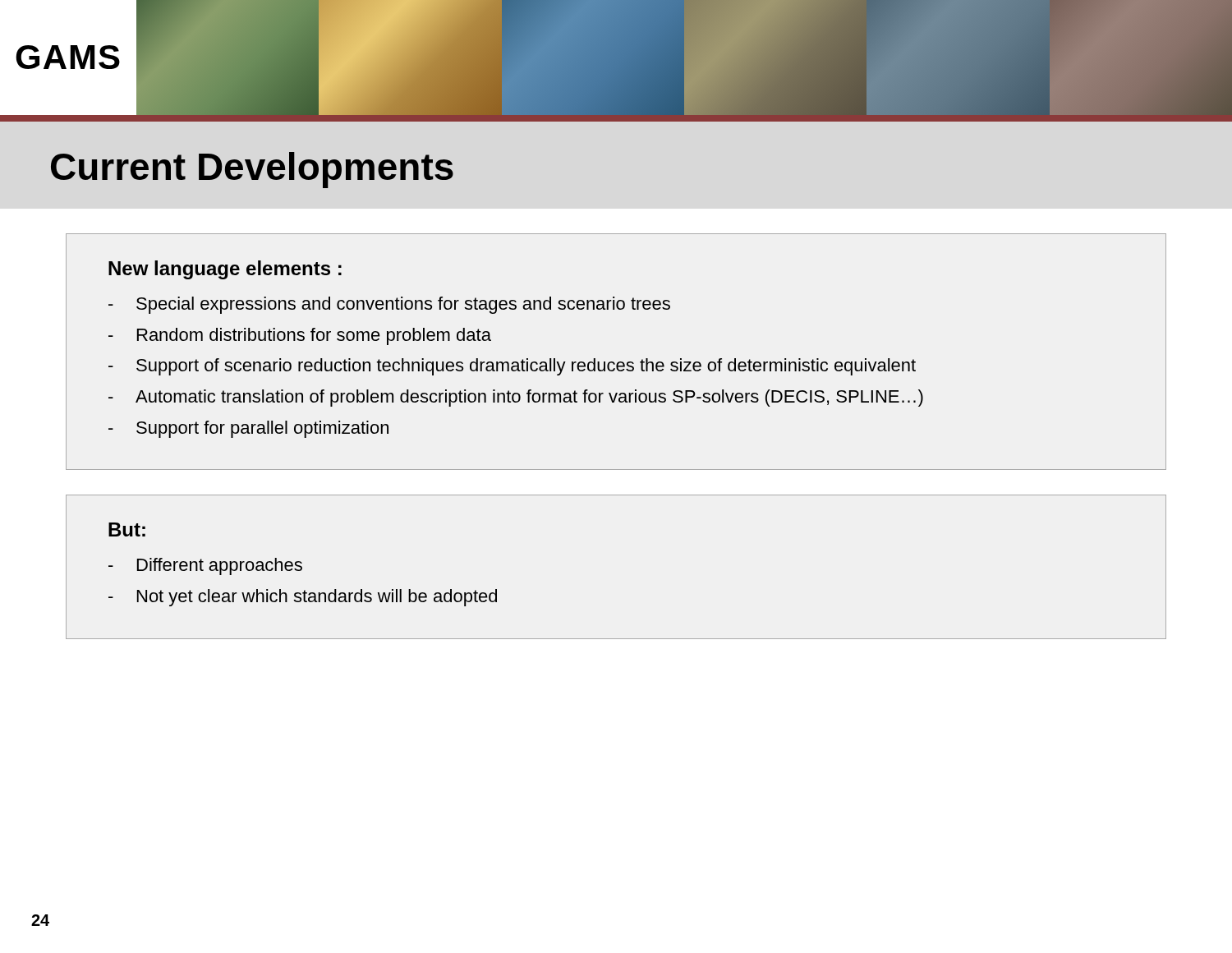Locate the element starting "Current Developments"
The image size is (1232, 953).
point(252,167)
